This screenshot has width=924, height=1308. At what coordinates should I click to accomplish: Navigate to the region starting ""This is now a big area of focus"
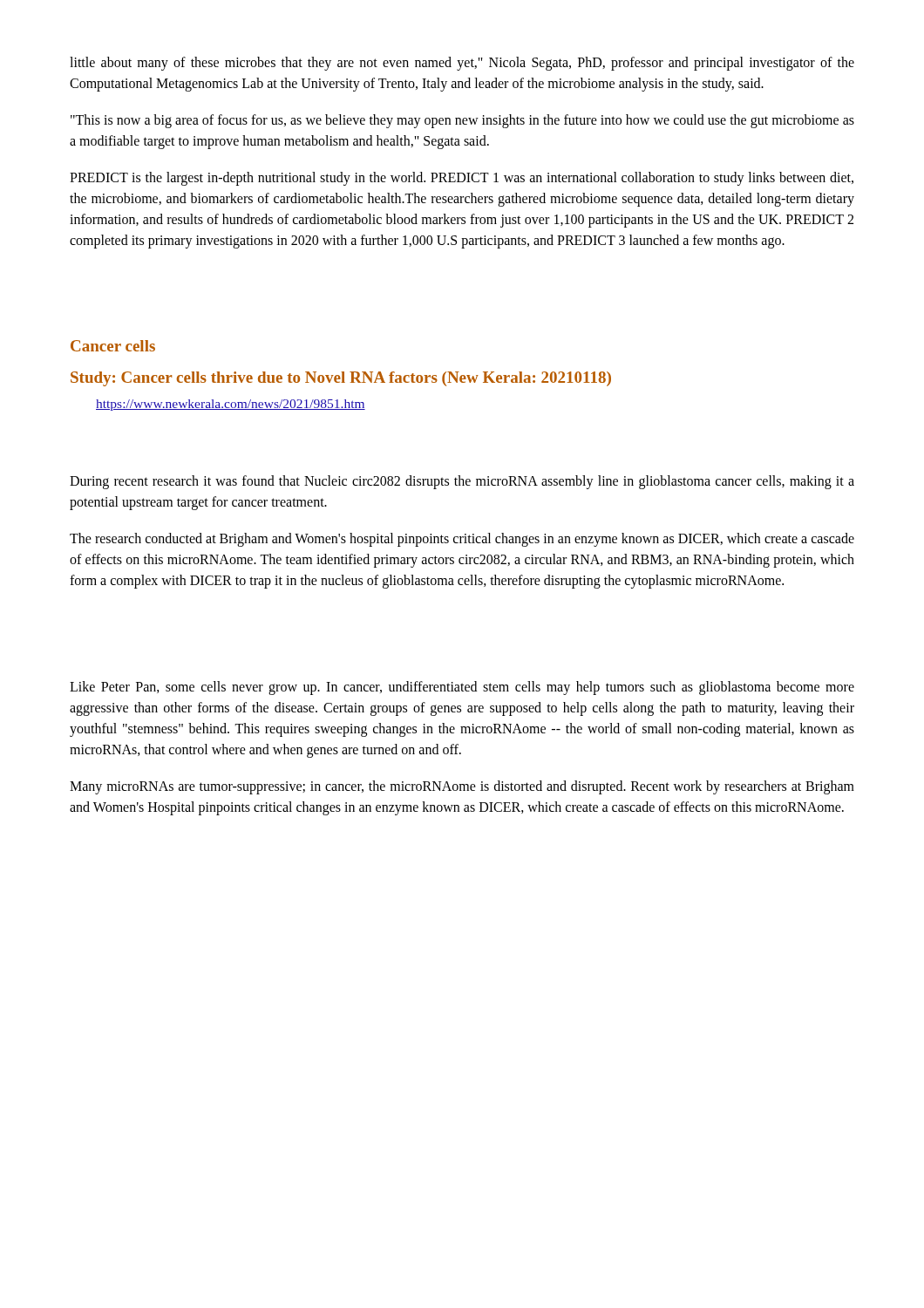point(462,130)
